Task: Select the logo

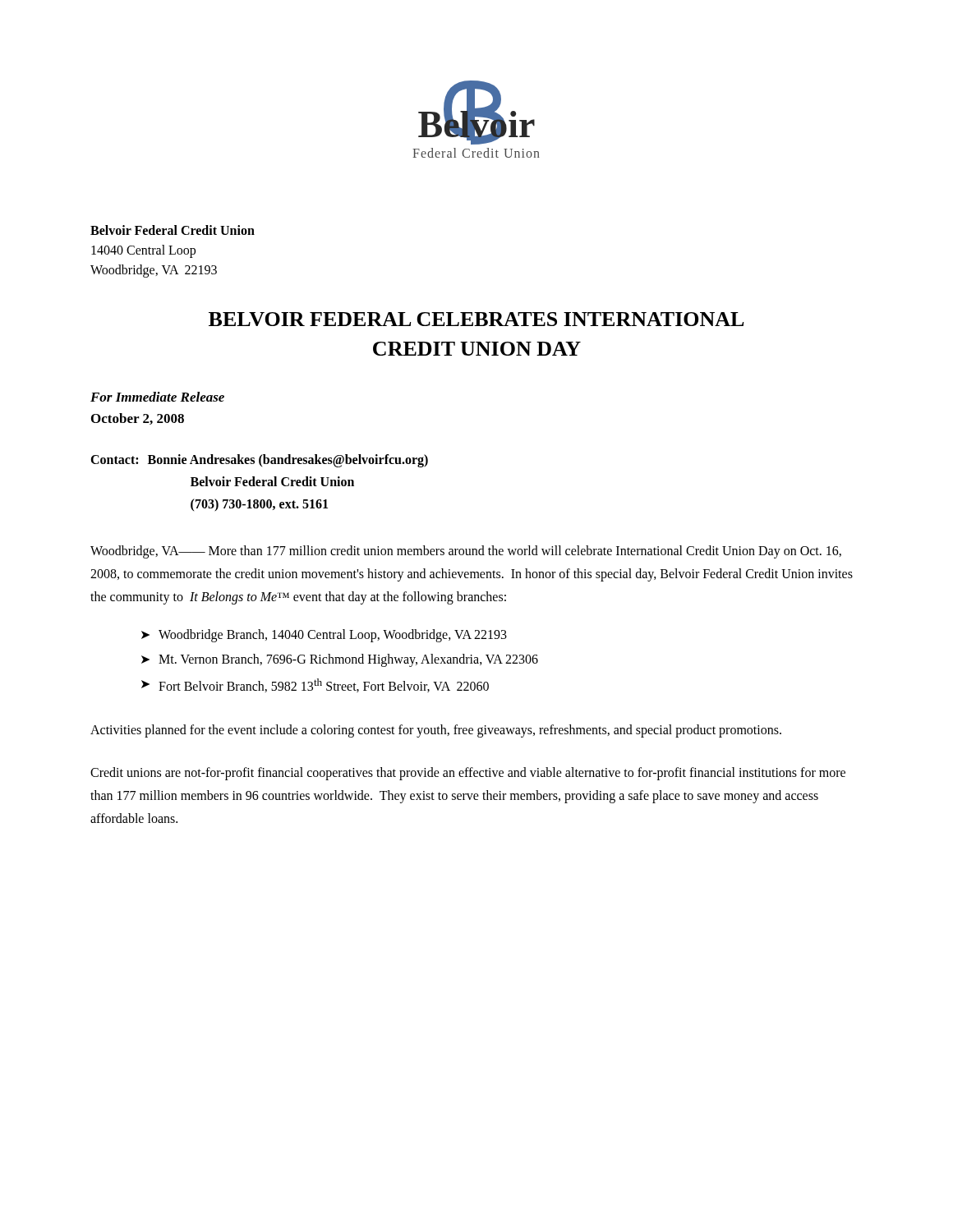Action: 476,115
